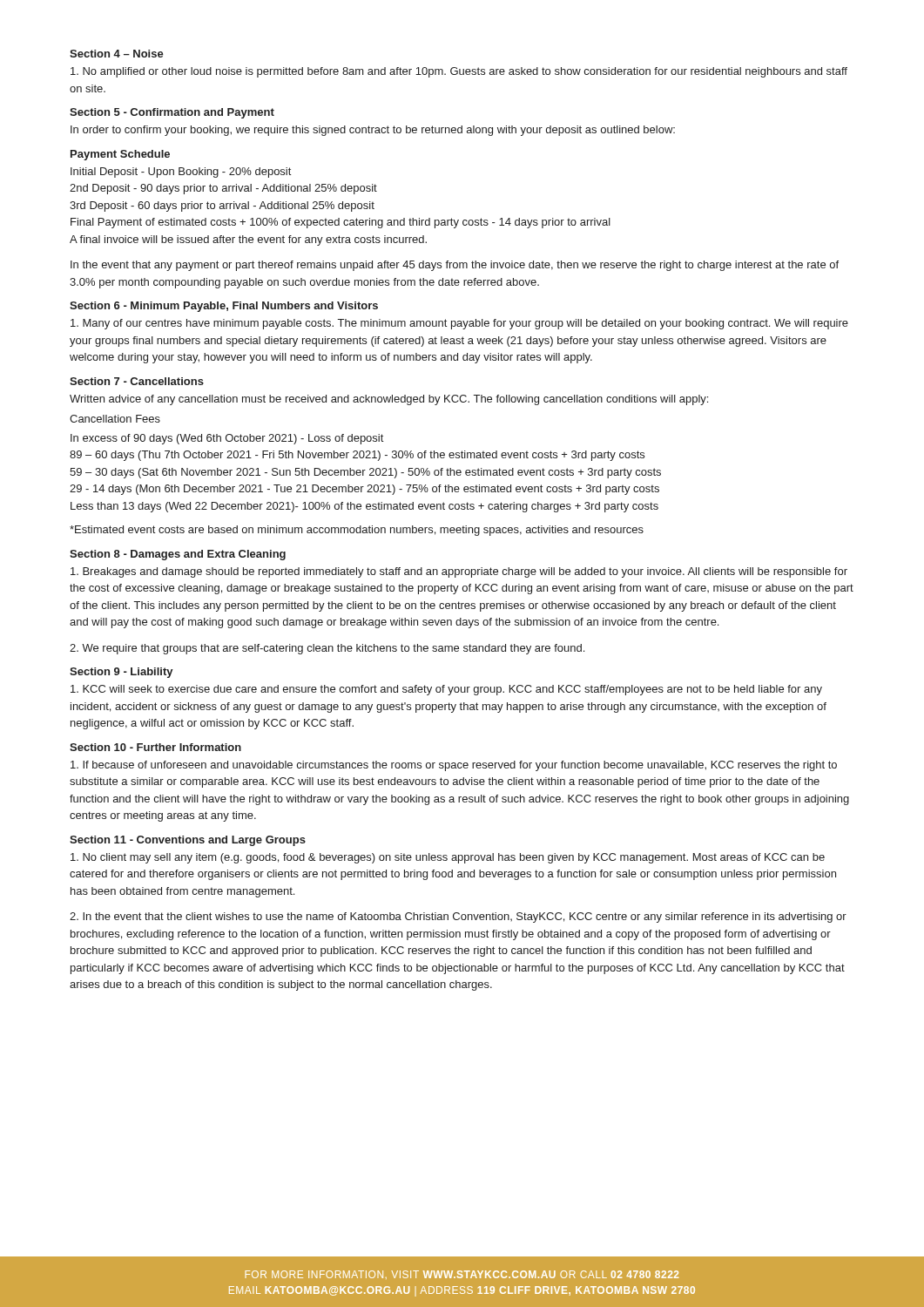Find the list item containing "29 - 14 days (Mon"
This screenshot has width=924, height=1307.
pyautogui.click(x=365, y=488)
